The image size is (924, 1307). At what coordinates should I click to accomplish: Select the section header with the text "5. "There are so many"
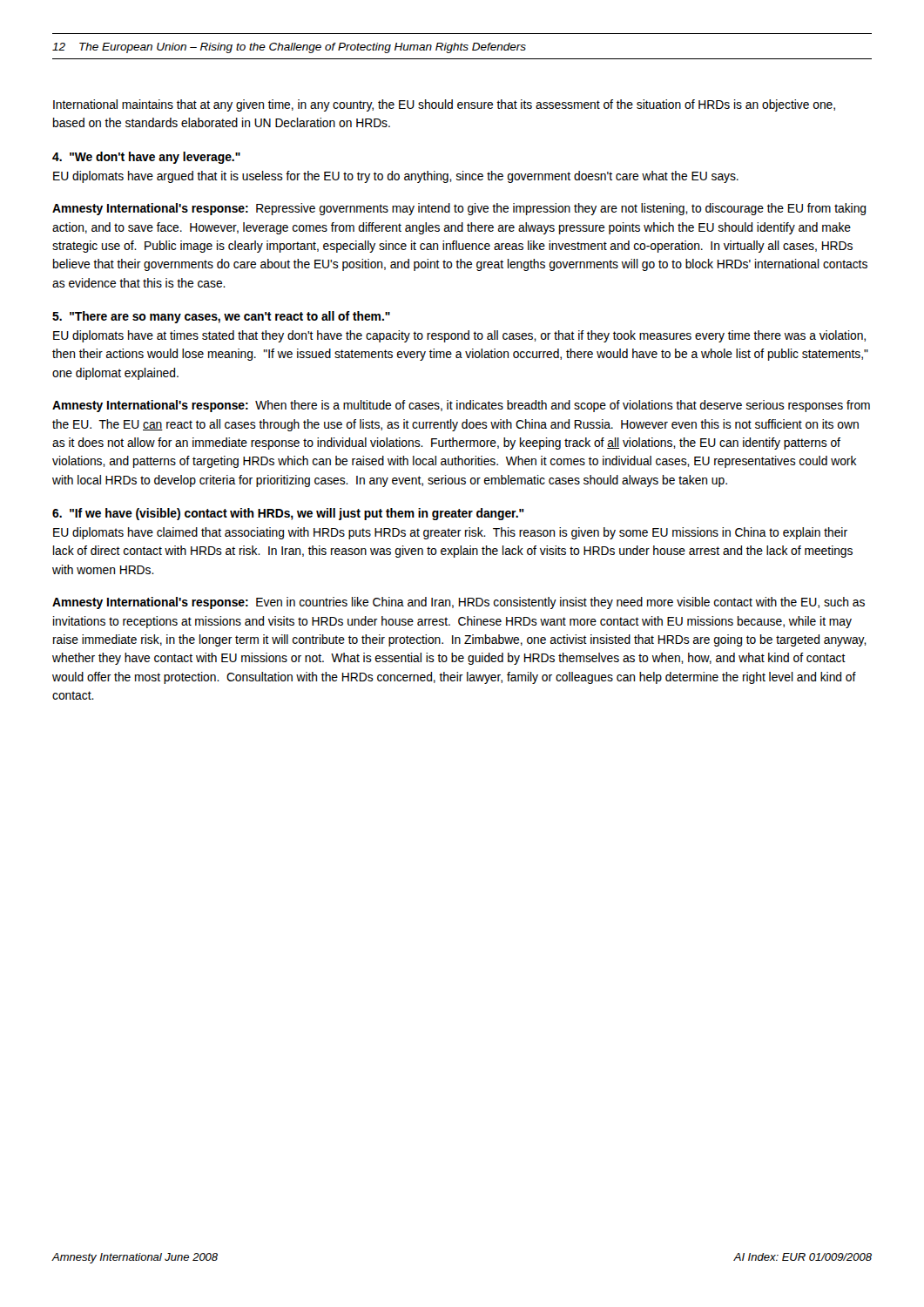click(221, 317)
